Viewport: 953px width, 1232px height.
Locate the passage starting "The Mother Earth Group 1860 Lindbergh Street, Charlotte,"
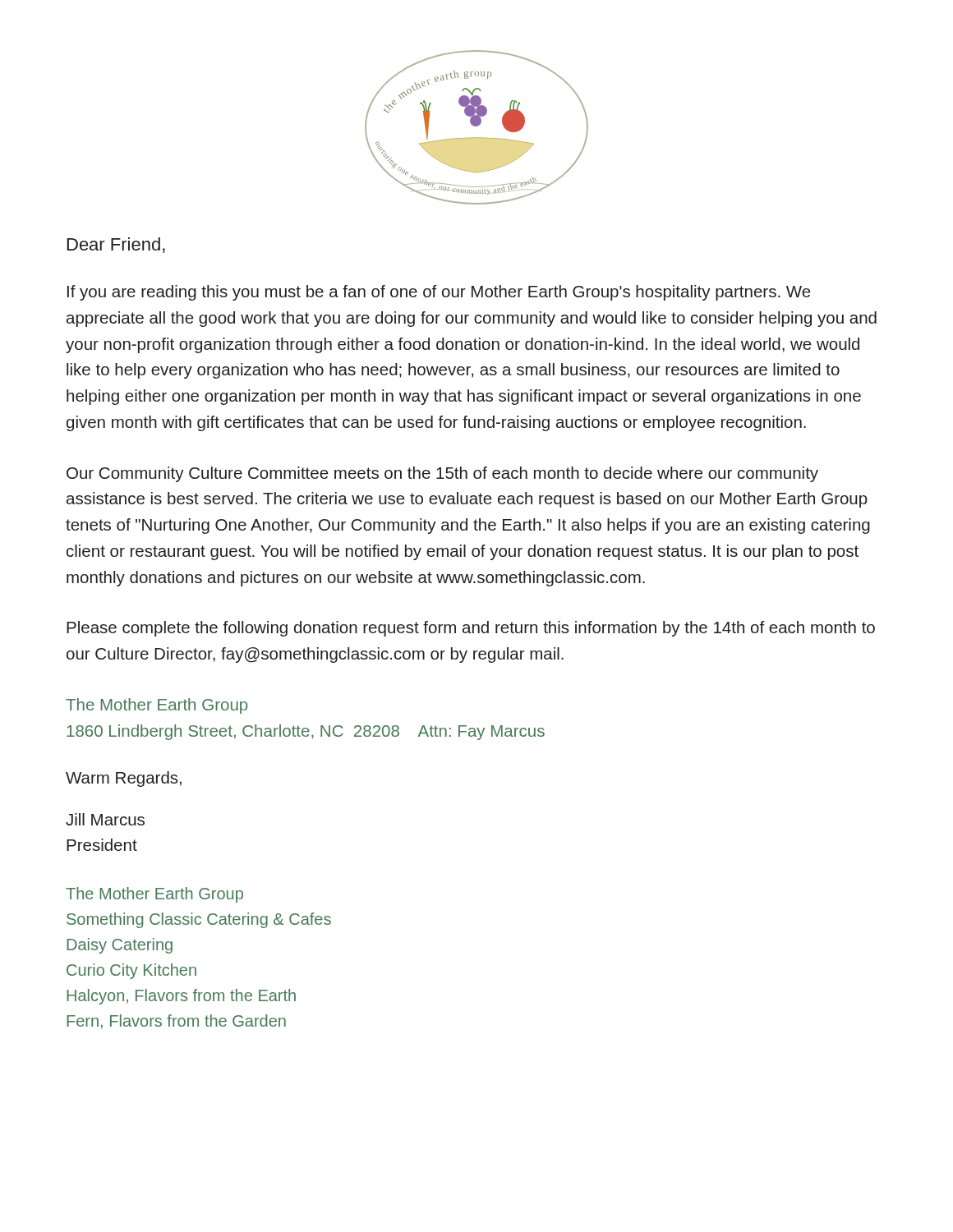point(305,717)
